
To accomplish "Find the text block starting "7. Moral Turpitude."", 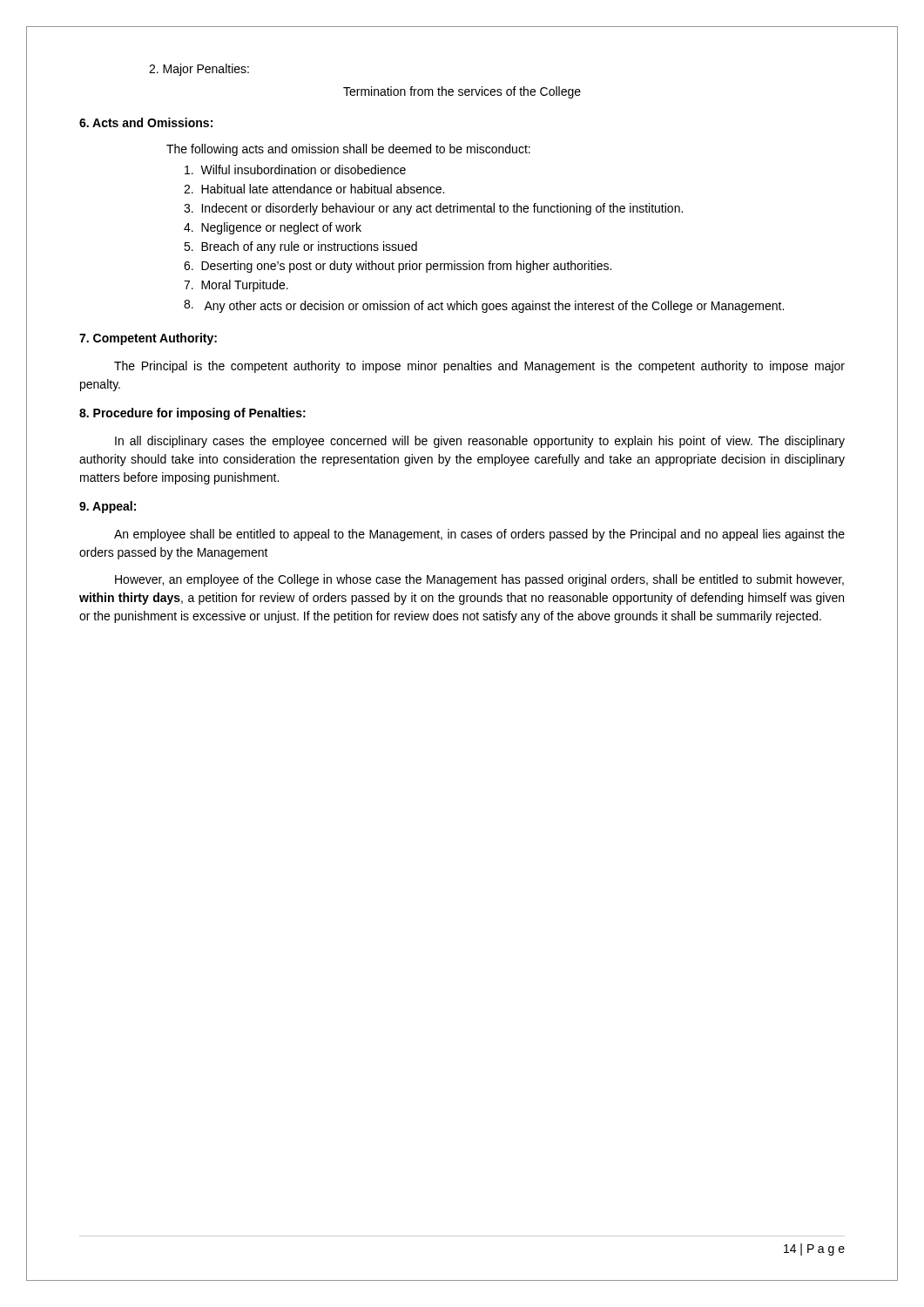I will 236,285.
